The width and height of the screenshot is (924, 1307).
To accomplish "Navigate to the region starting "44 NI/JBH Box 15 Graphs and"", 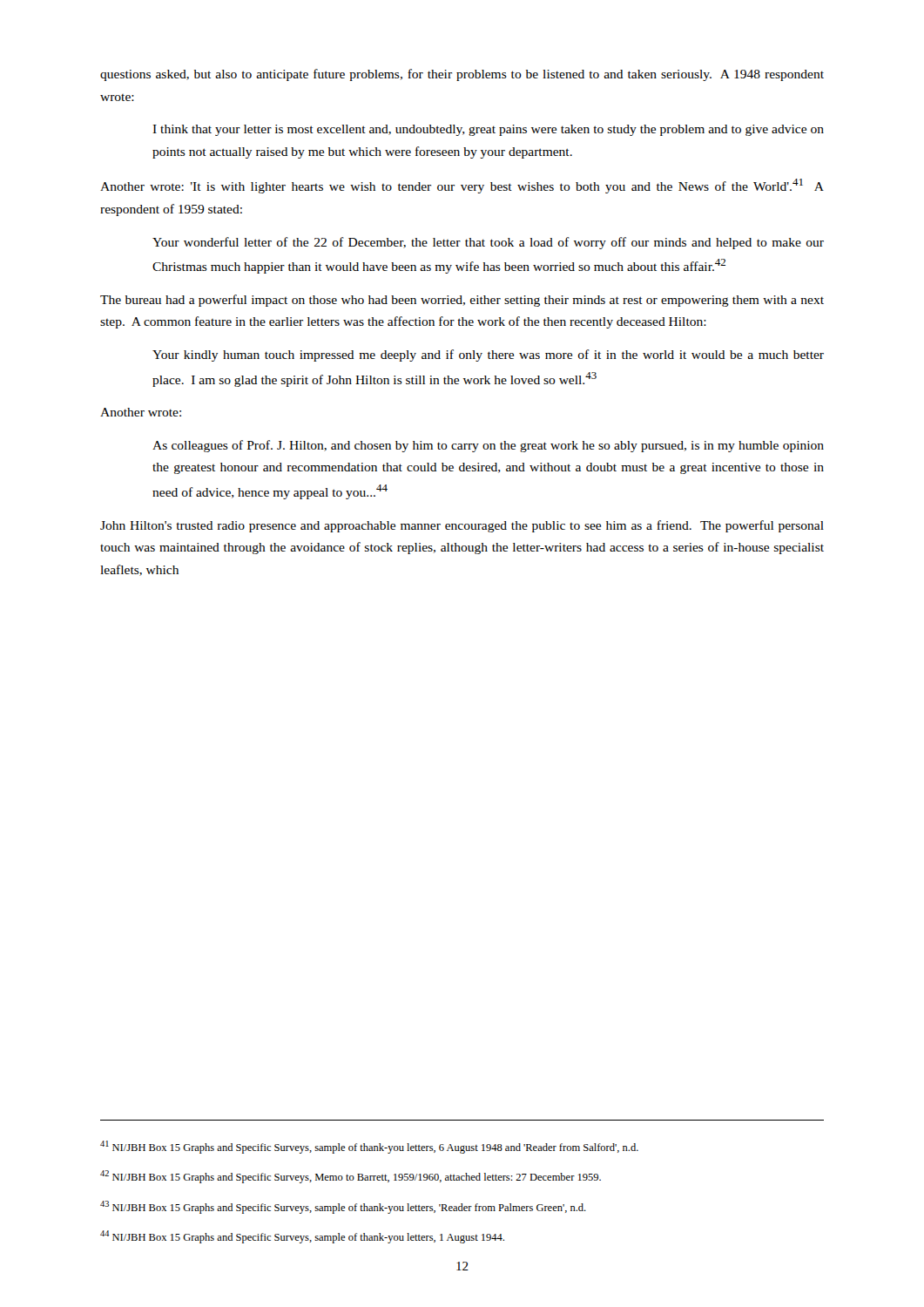I will coord(462,1236).
